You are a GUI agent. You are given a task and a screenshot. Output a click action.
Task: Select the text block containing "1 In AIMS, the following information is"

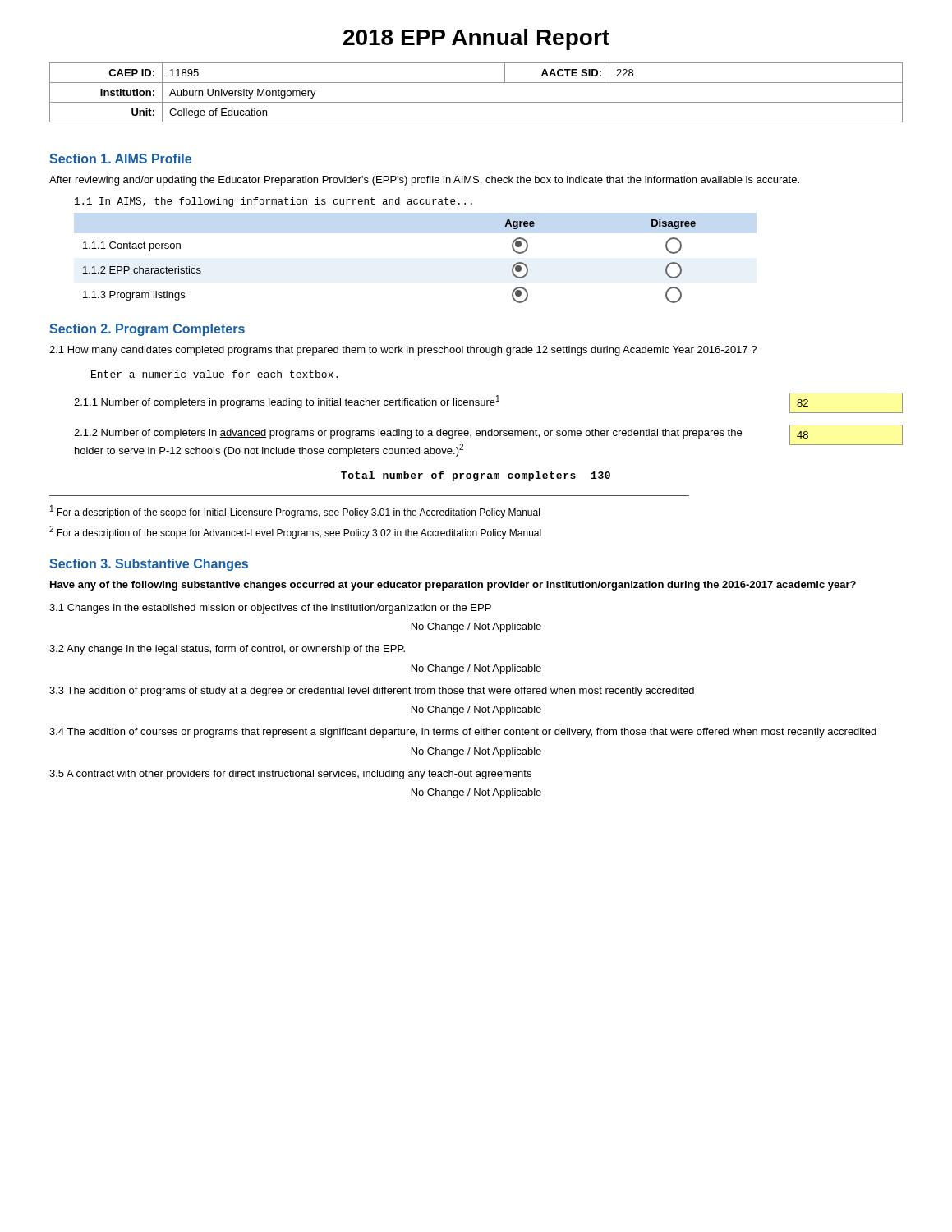274,202
